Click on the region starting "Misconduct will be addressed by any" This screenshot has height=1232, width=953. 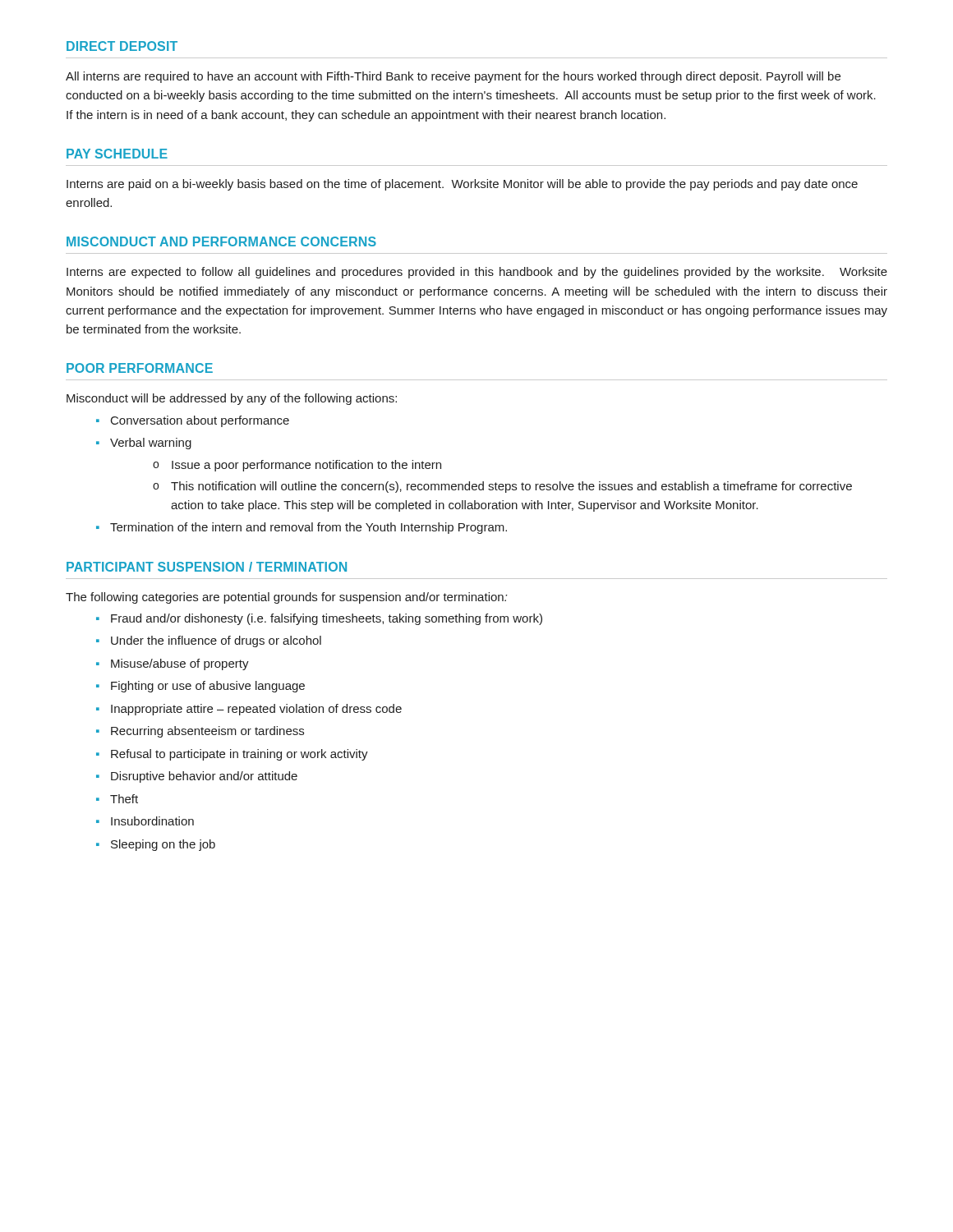pos(232,399)
